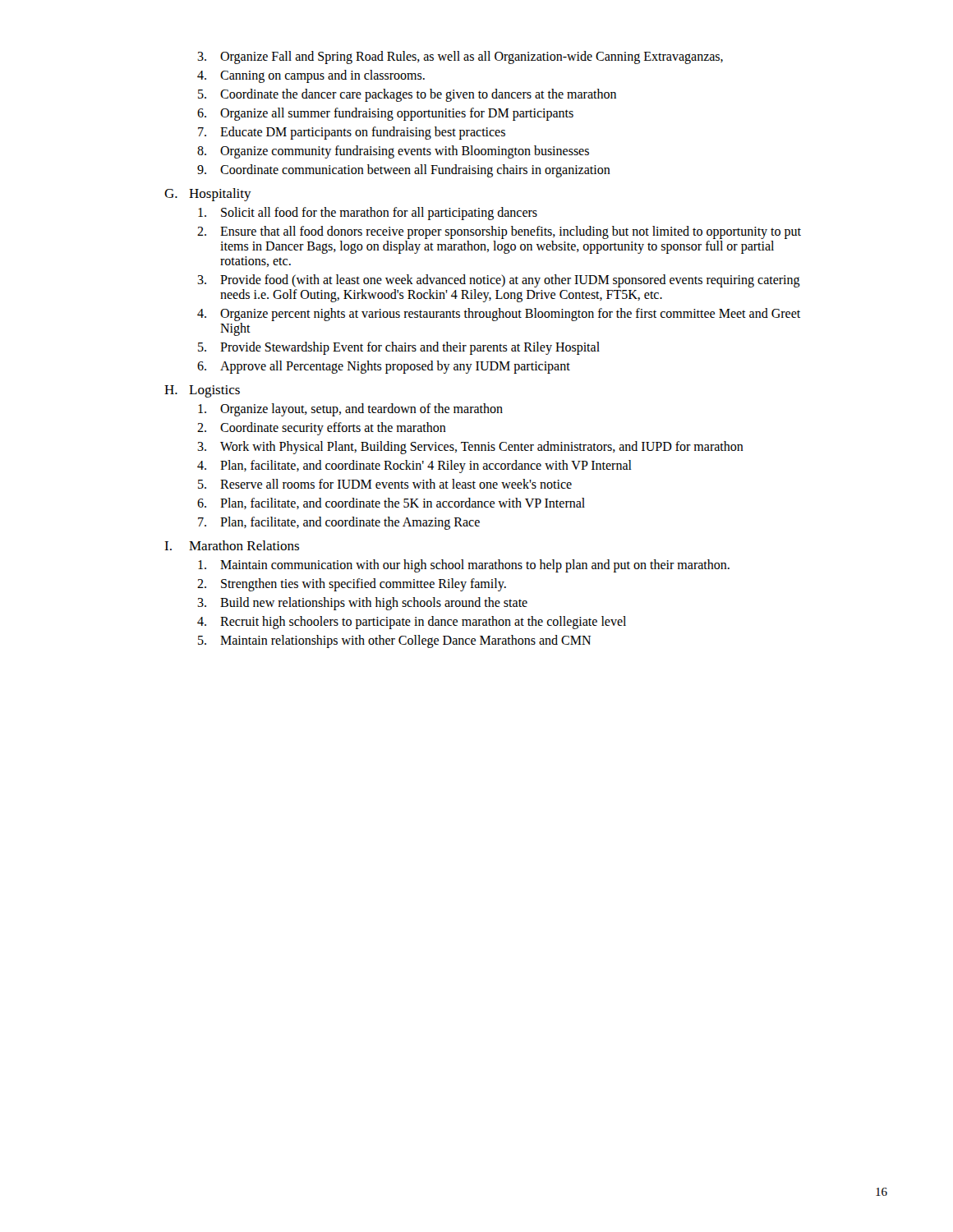Select the list item containing "Maintain communication with"
Viewport: 953px width, 1232px height.
(x=509, y=565)
